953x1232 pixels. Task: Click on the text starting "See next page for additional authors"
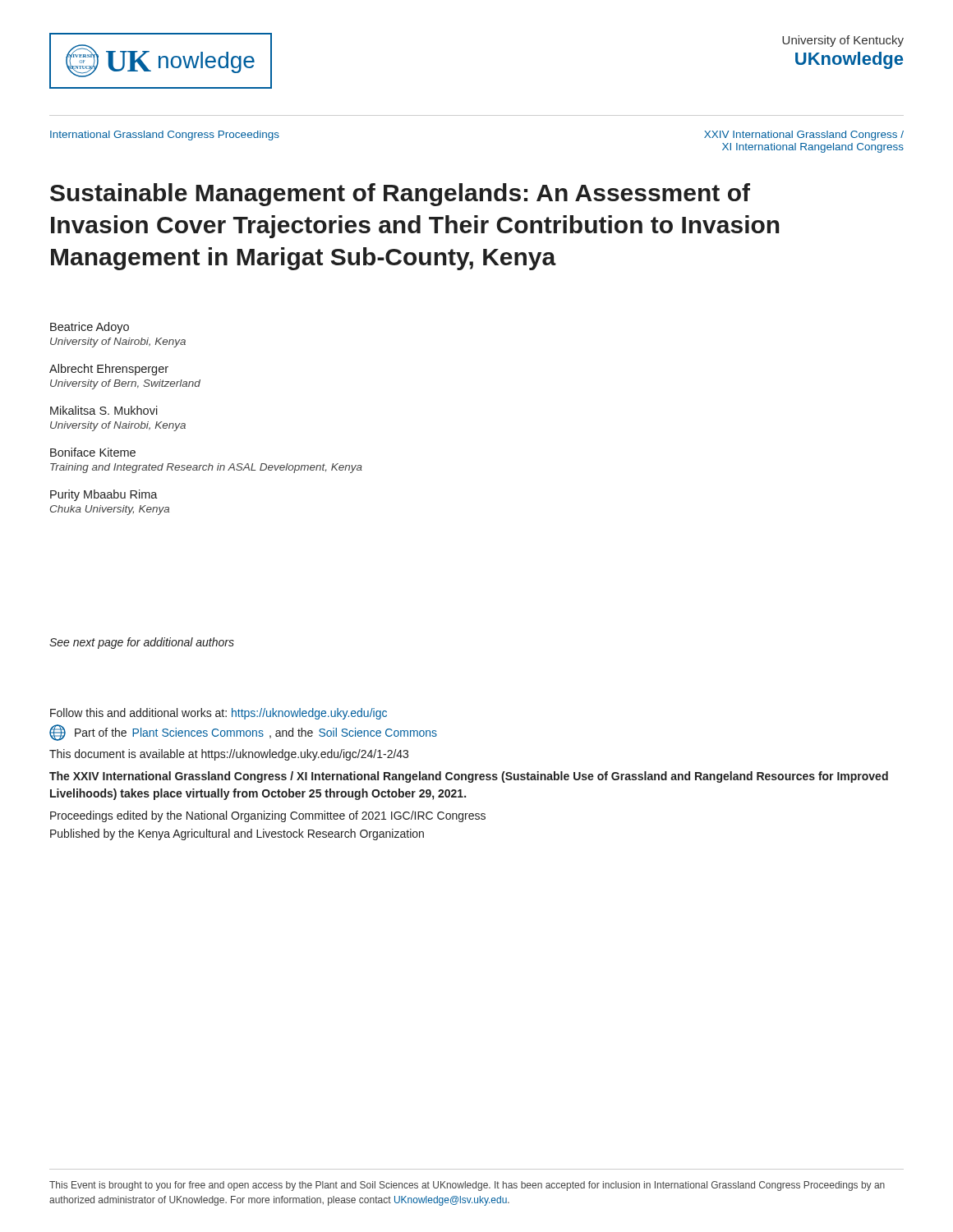pos(142,642)
